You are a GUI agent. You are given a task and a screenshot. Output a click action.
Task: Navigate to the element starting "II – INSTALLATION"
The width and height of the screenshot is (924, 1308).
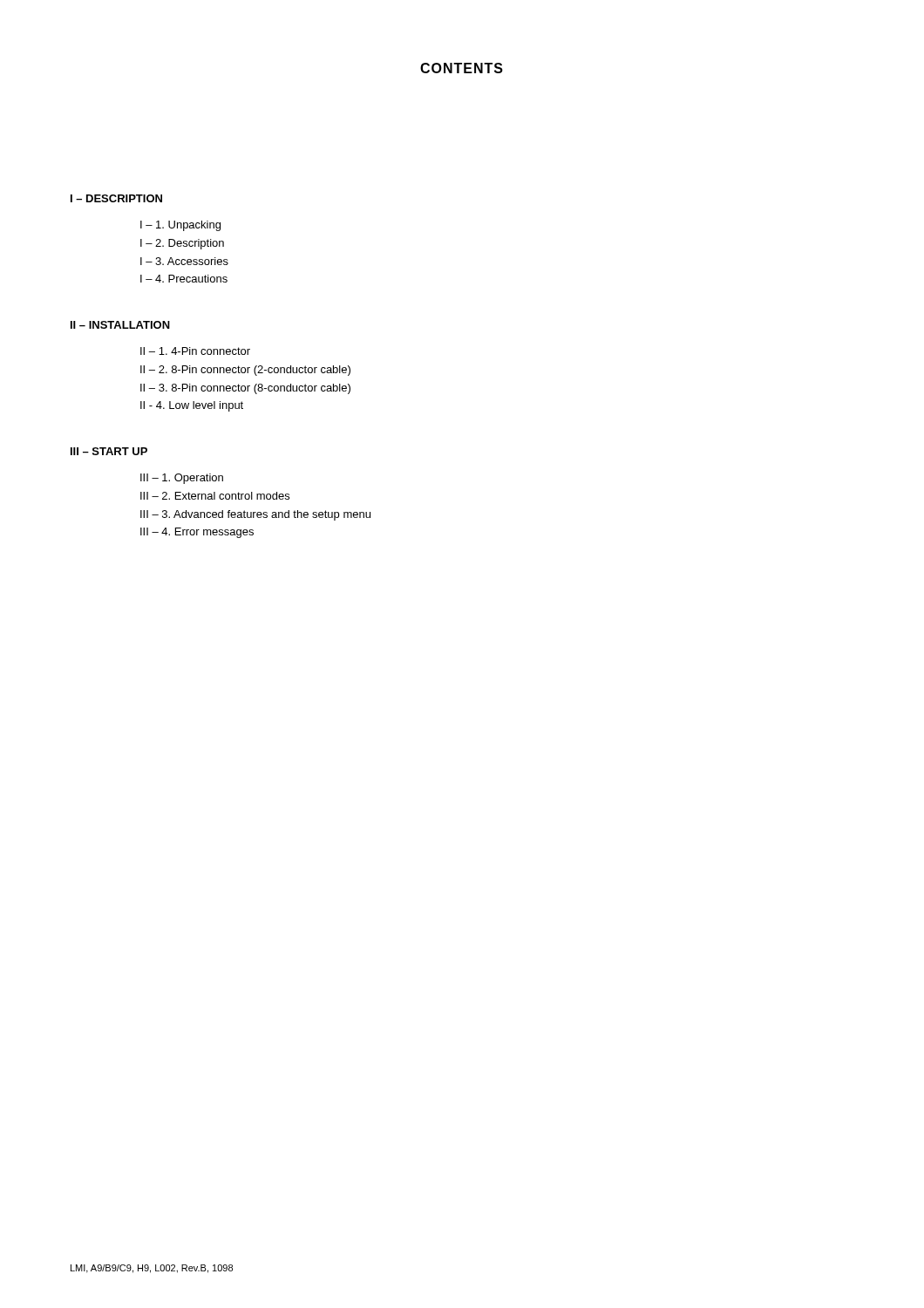(x=120, y=325)
